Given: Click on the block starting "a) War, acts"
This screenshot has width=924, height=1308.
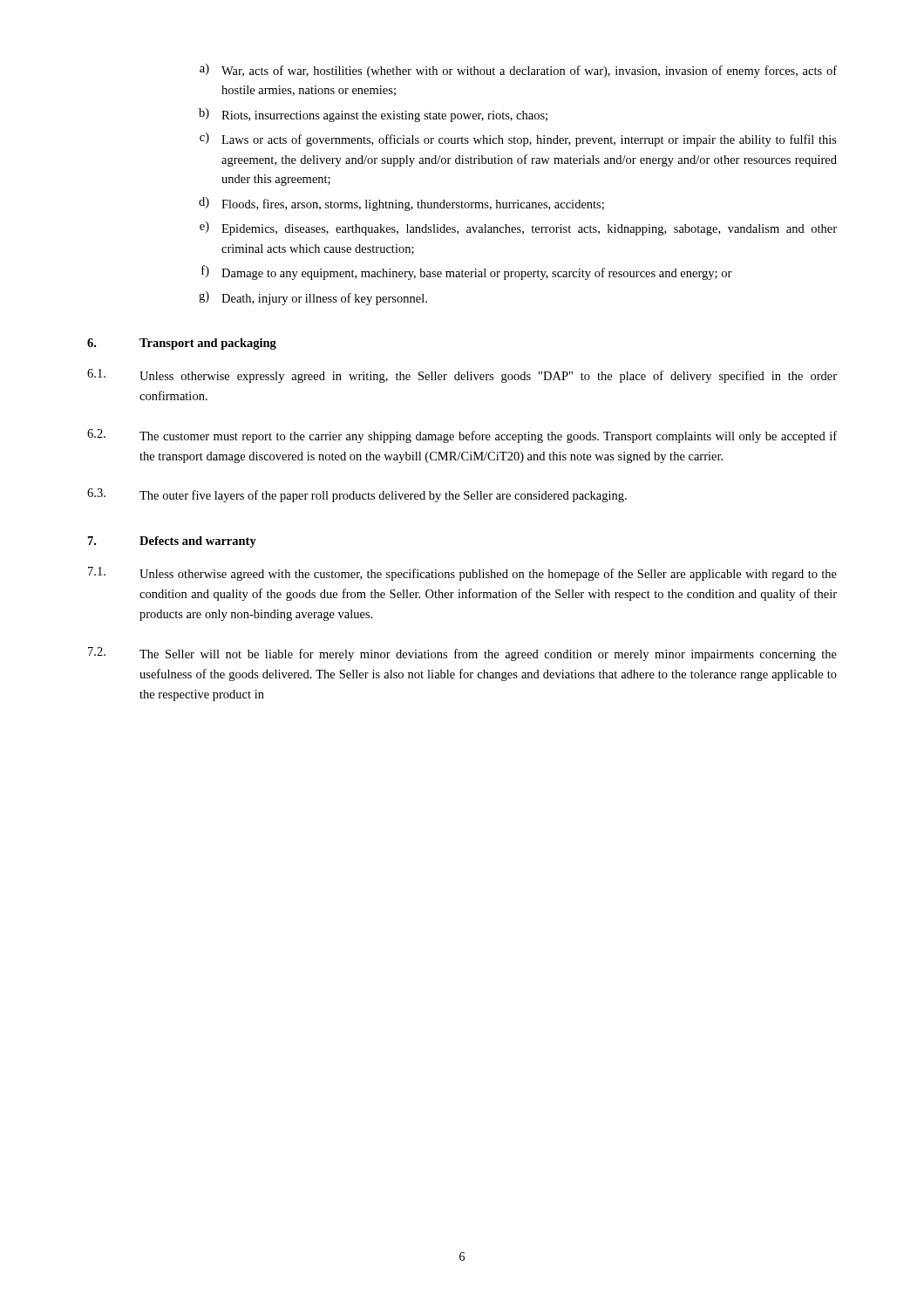Looking at the screenshot, I should coord(497,81).
